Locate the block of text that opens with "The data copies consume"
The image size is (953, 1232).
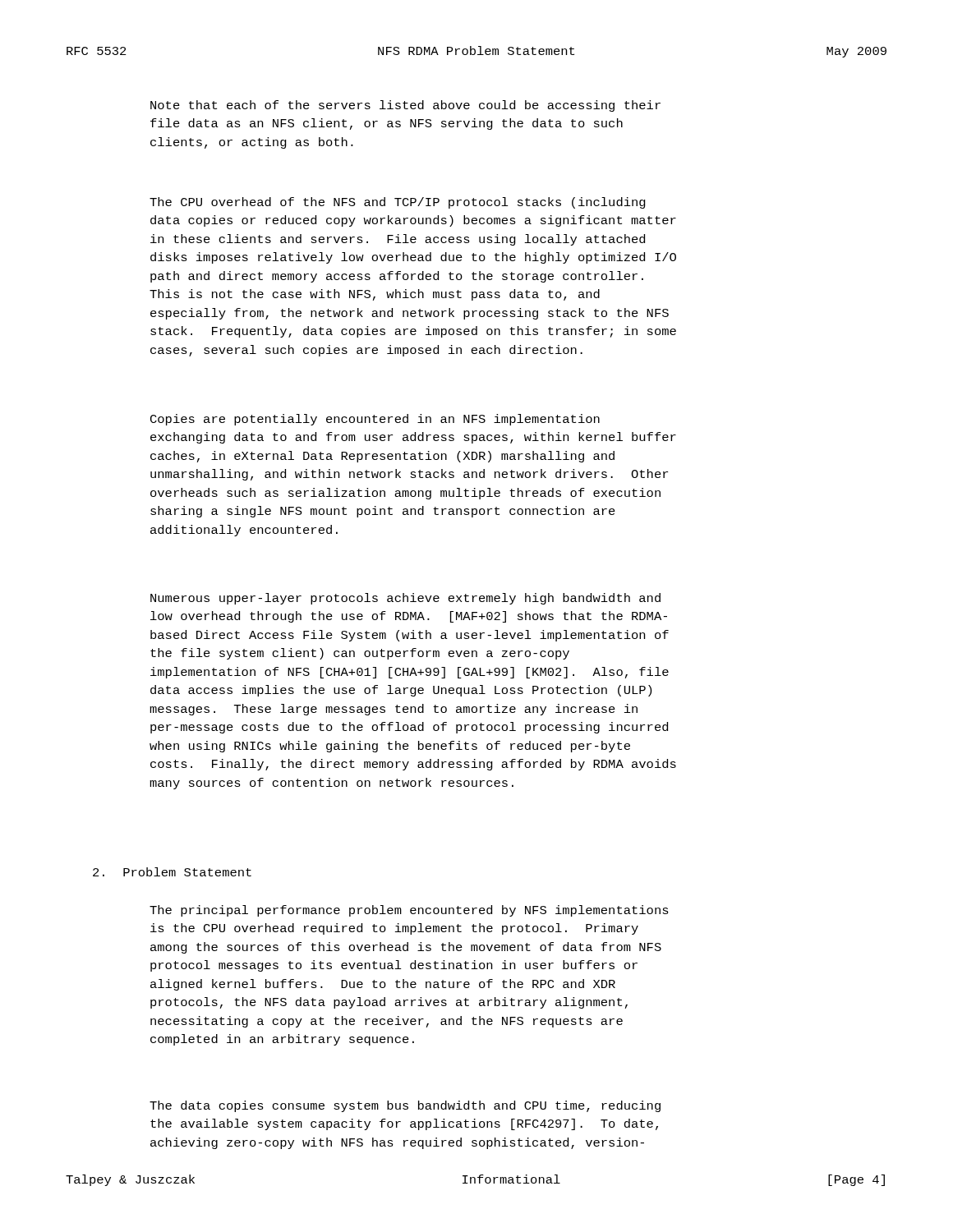406,1125
